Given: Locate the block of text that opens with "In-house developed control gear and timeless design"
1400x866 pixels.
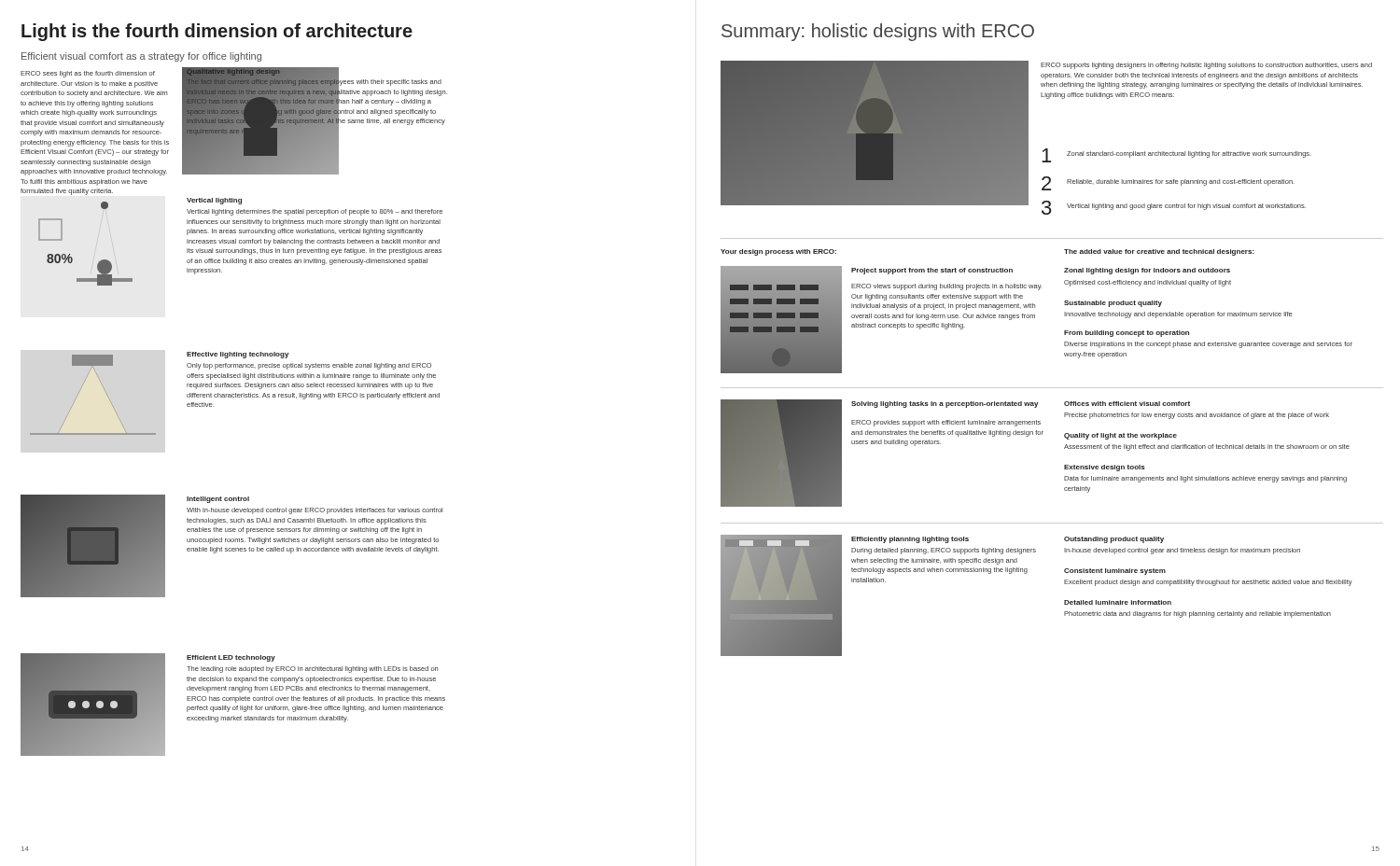Looking at the screenshot, I should click(1218, 551).
